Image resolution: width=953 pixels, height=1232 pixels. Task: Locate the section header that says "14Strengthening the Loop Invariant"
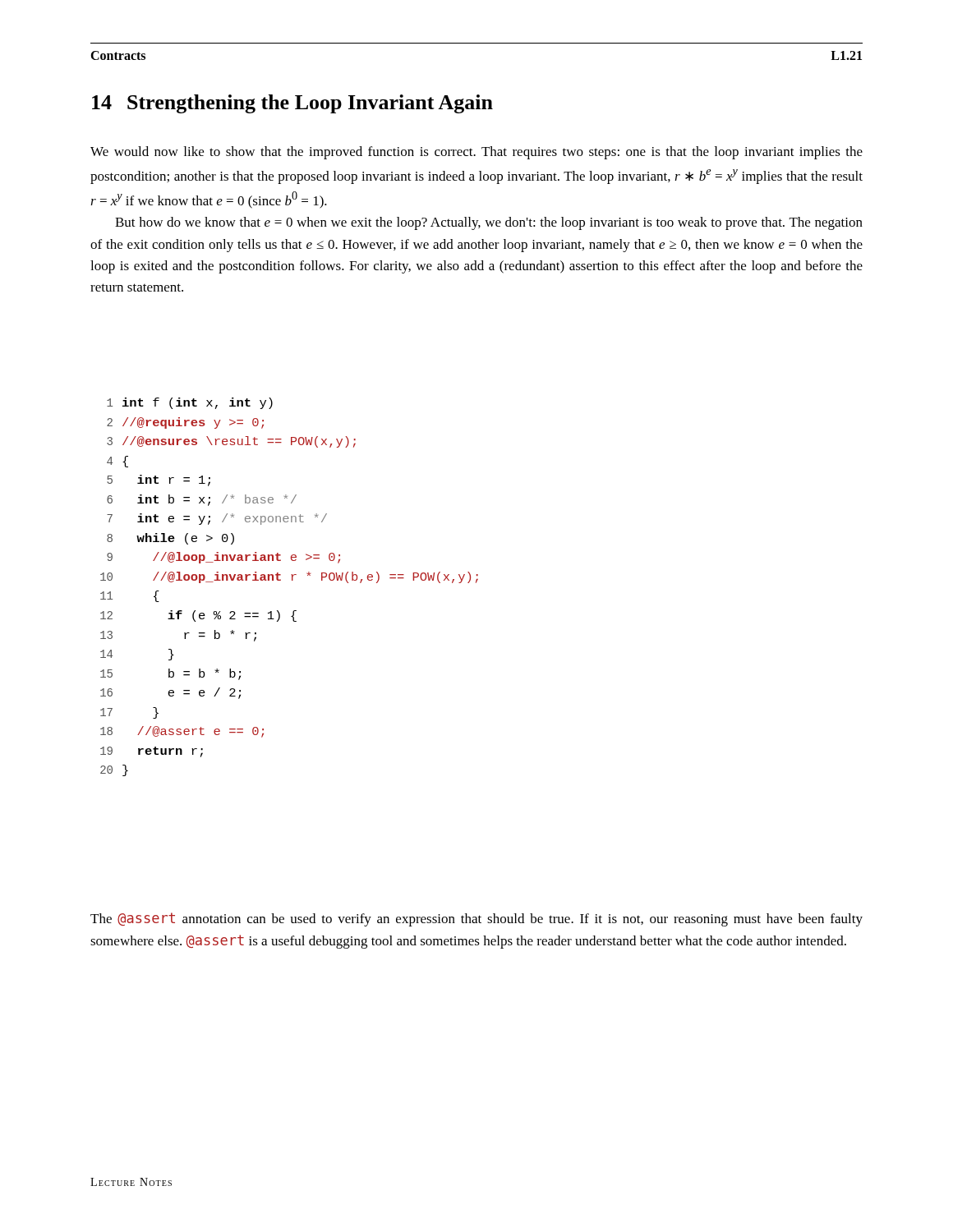point(476,103)
